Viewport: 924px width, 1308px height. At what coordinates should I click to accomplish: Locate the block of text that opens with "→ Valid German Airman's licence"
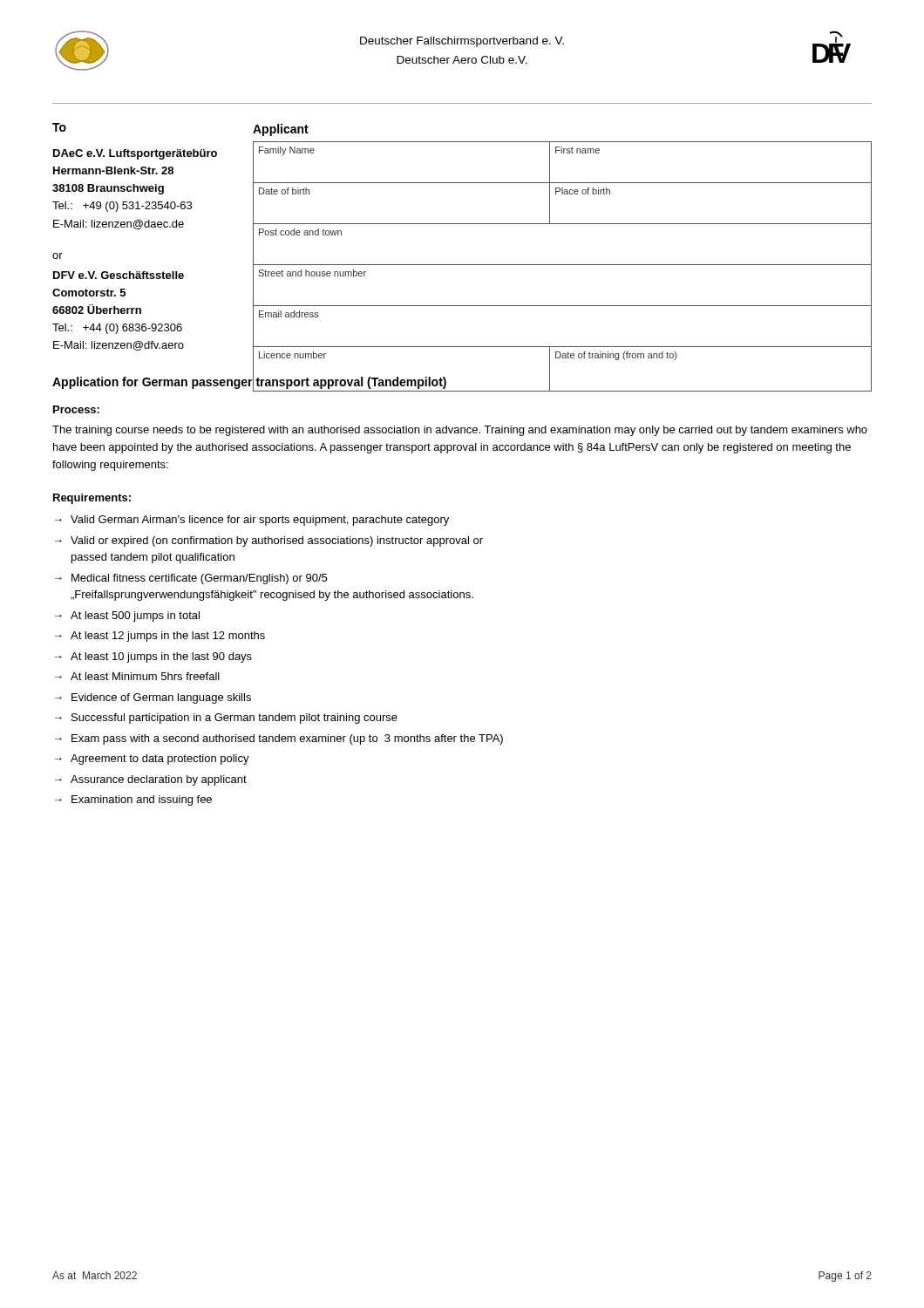click(252, 521)
